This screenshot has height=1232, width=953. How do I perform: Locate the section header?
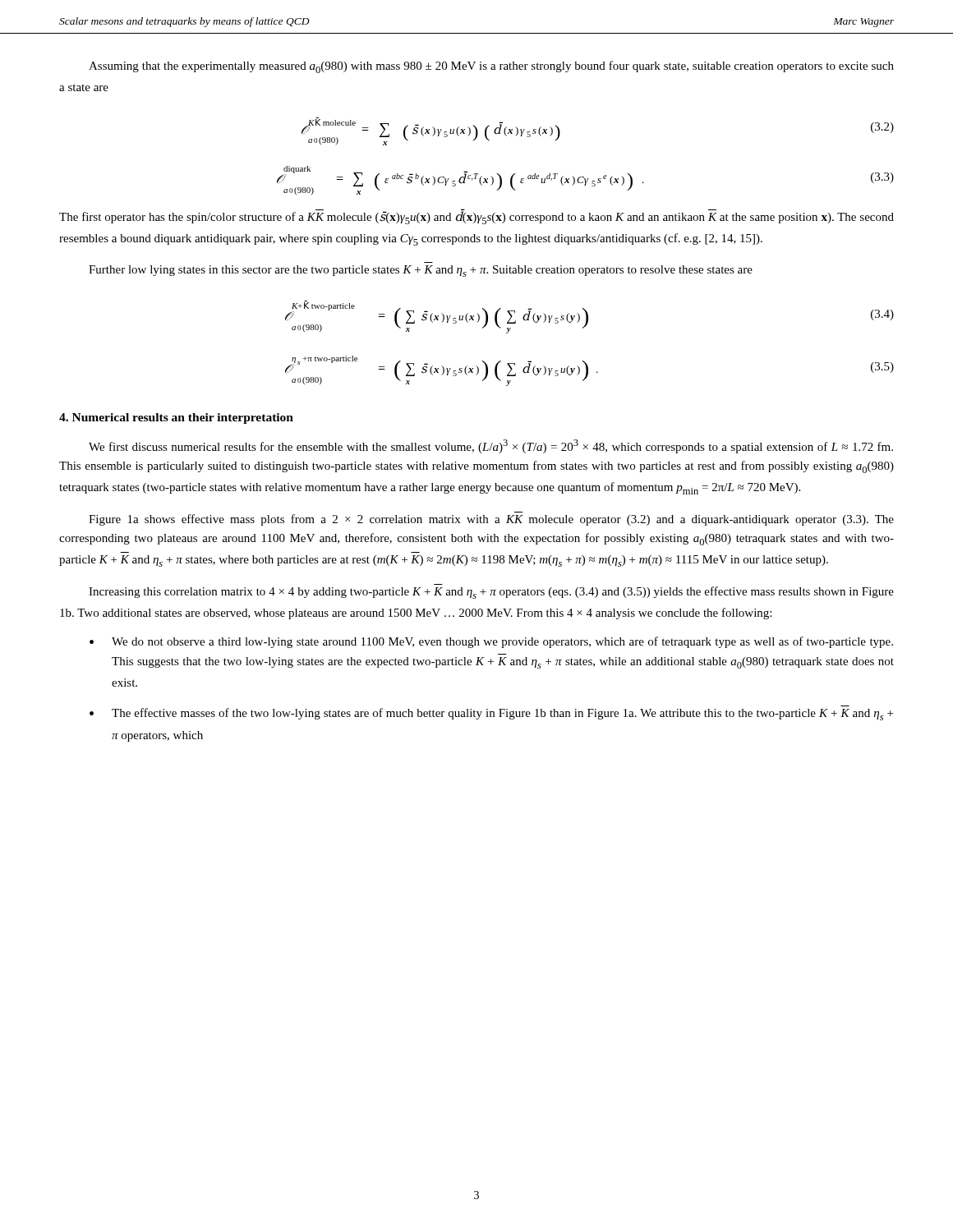476,417
